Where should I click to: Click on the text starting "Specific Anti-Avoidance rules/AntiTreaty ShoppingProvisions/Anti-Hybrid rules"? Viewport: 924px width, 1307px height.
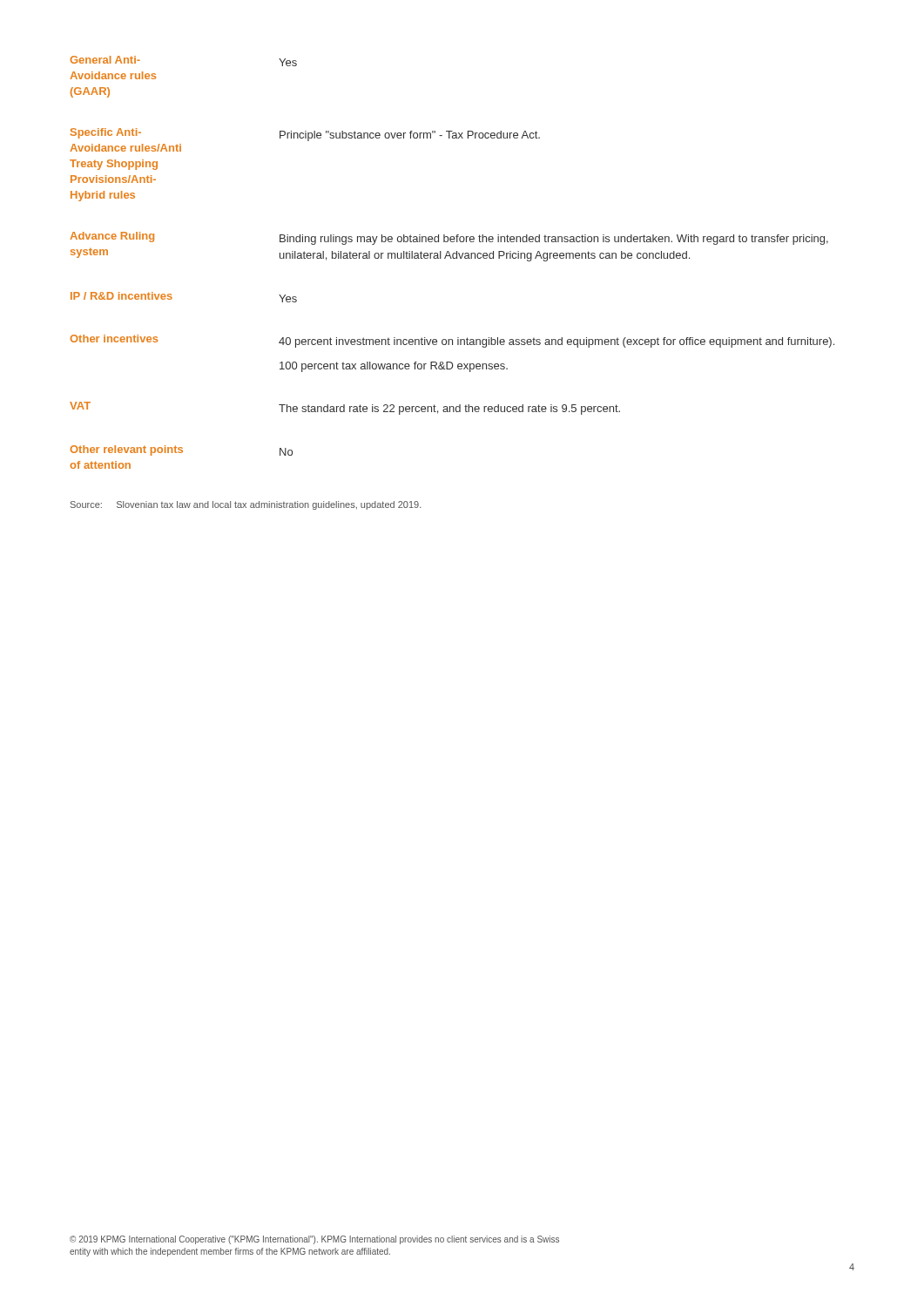[126, 163]
